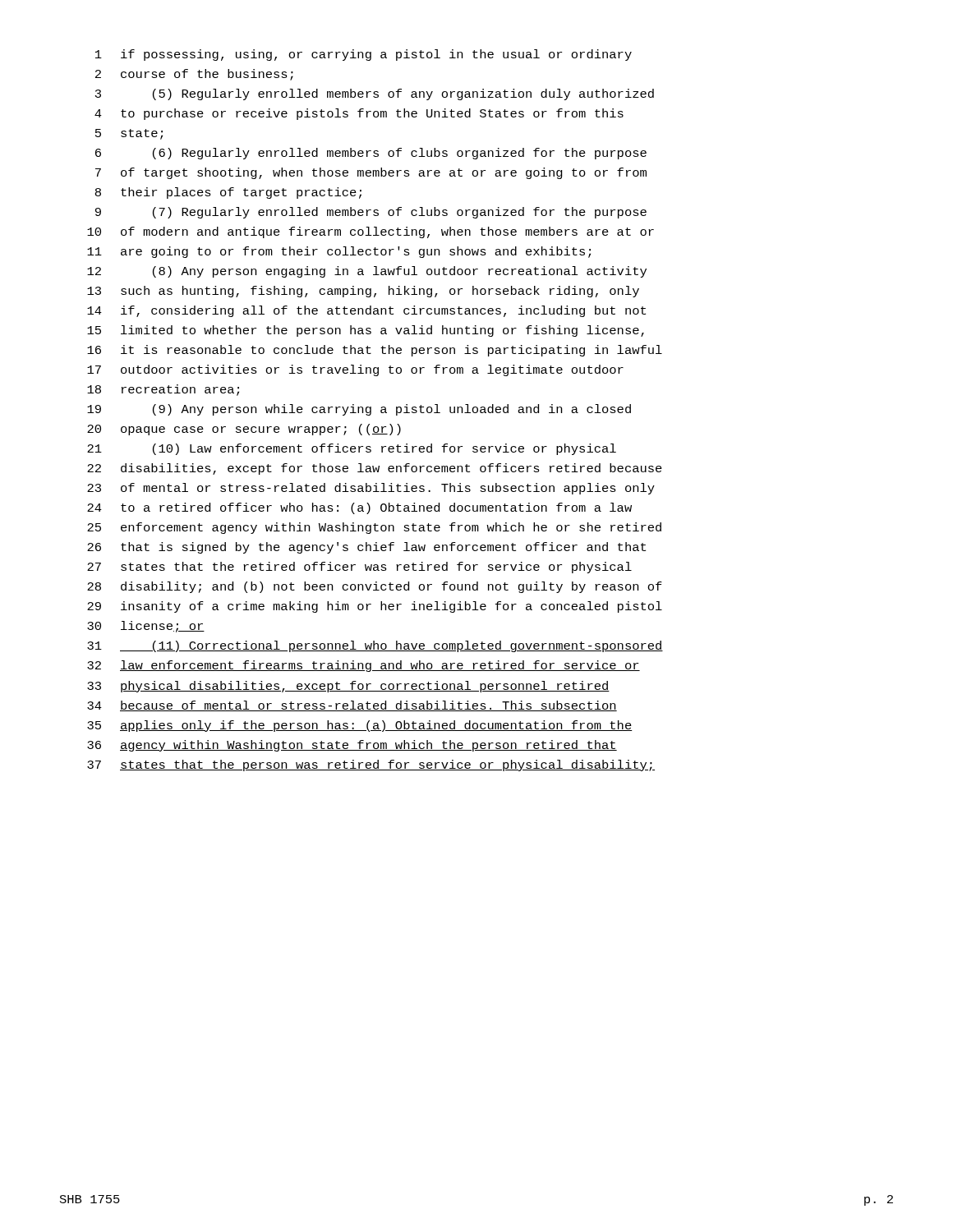Locate the list item containing "8 their places of"

228,193
